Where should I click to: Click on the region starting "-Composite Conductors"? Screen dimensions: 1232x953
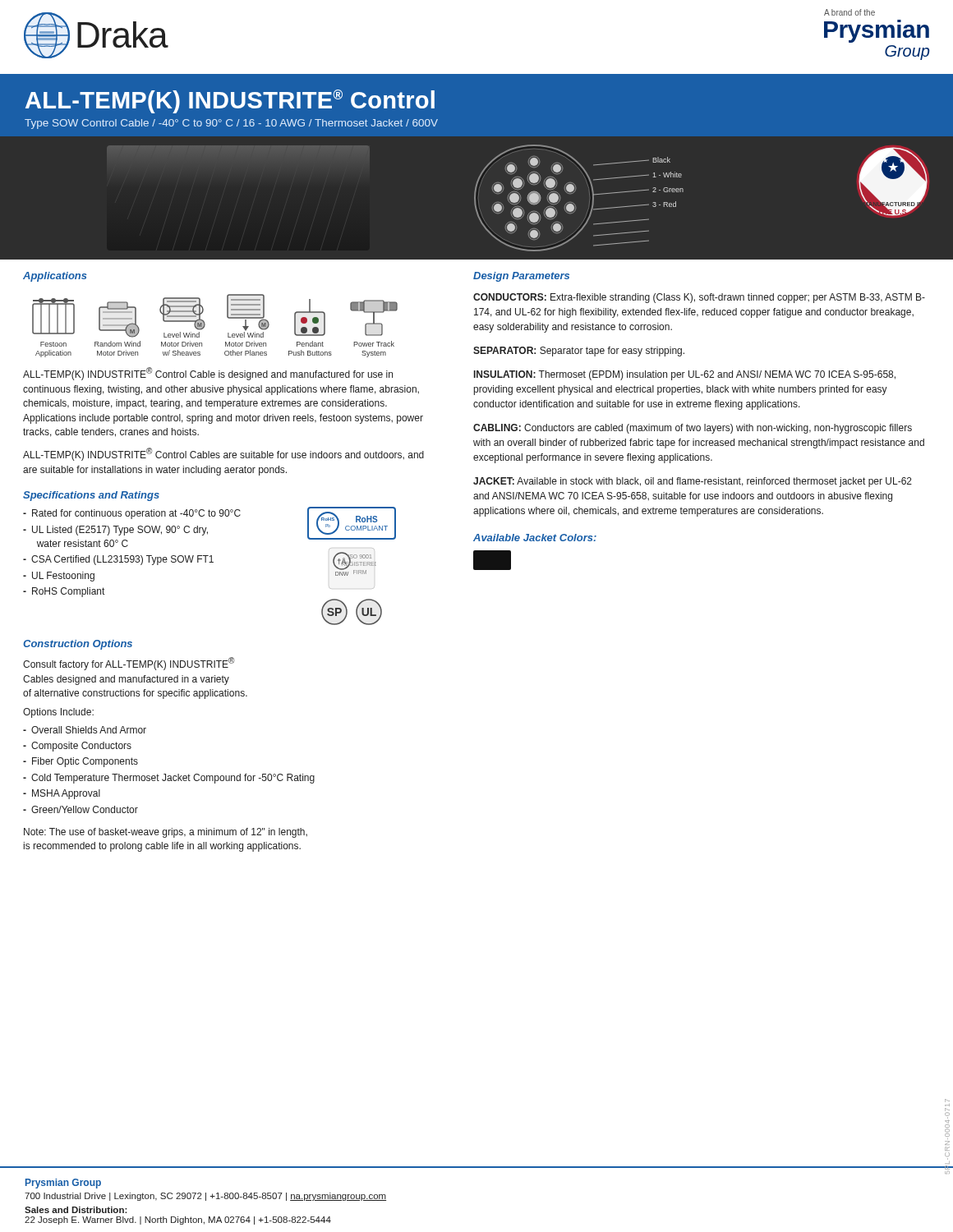pos(77,746)
